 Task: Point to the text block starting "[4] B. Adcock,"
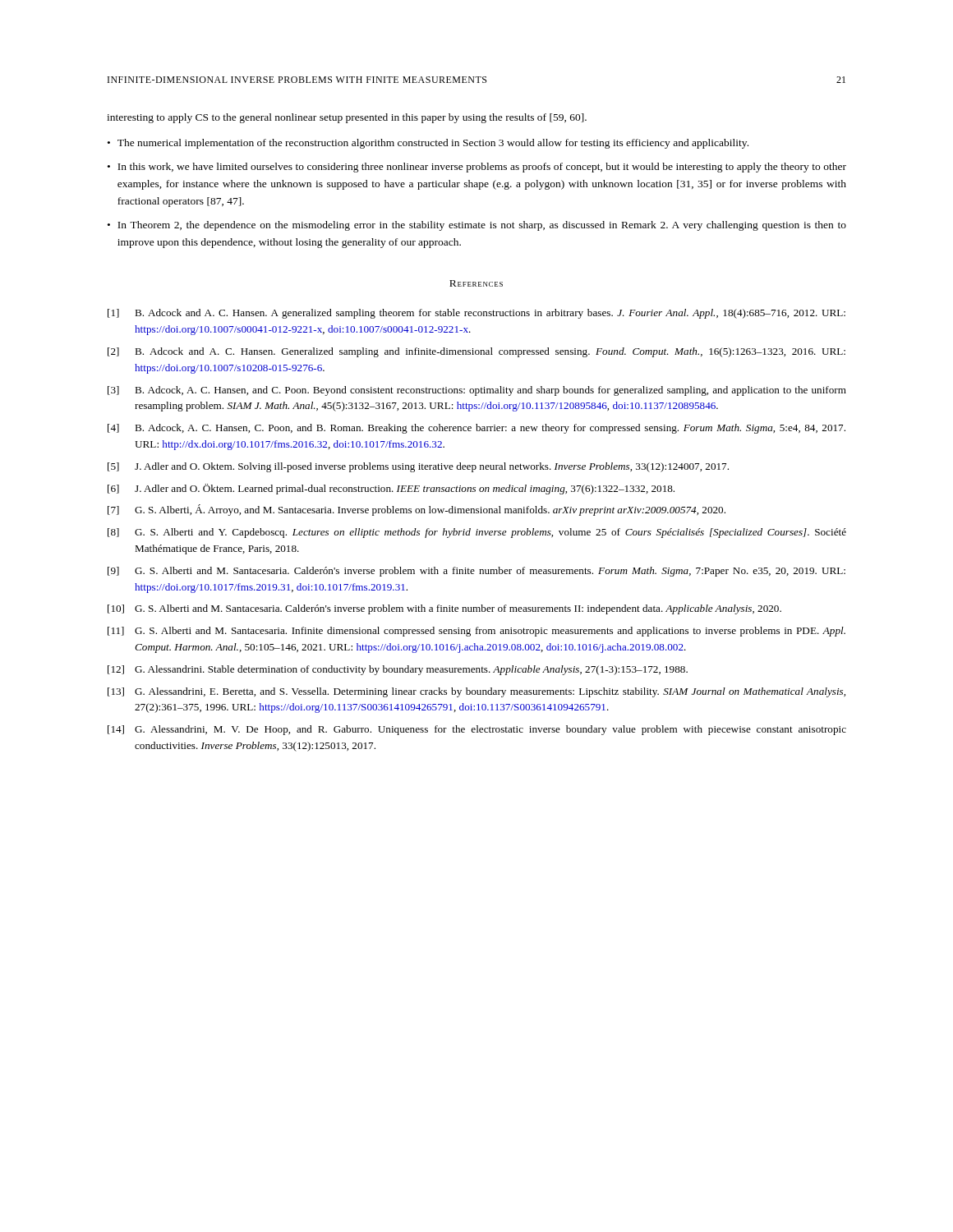476,436
